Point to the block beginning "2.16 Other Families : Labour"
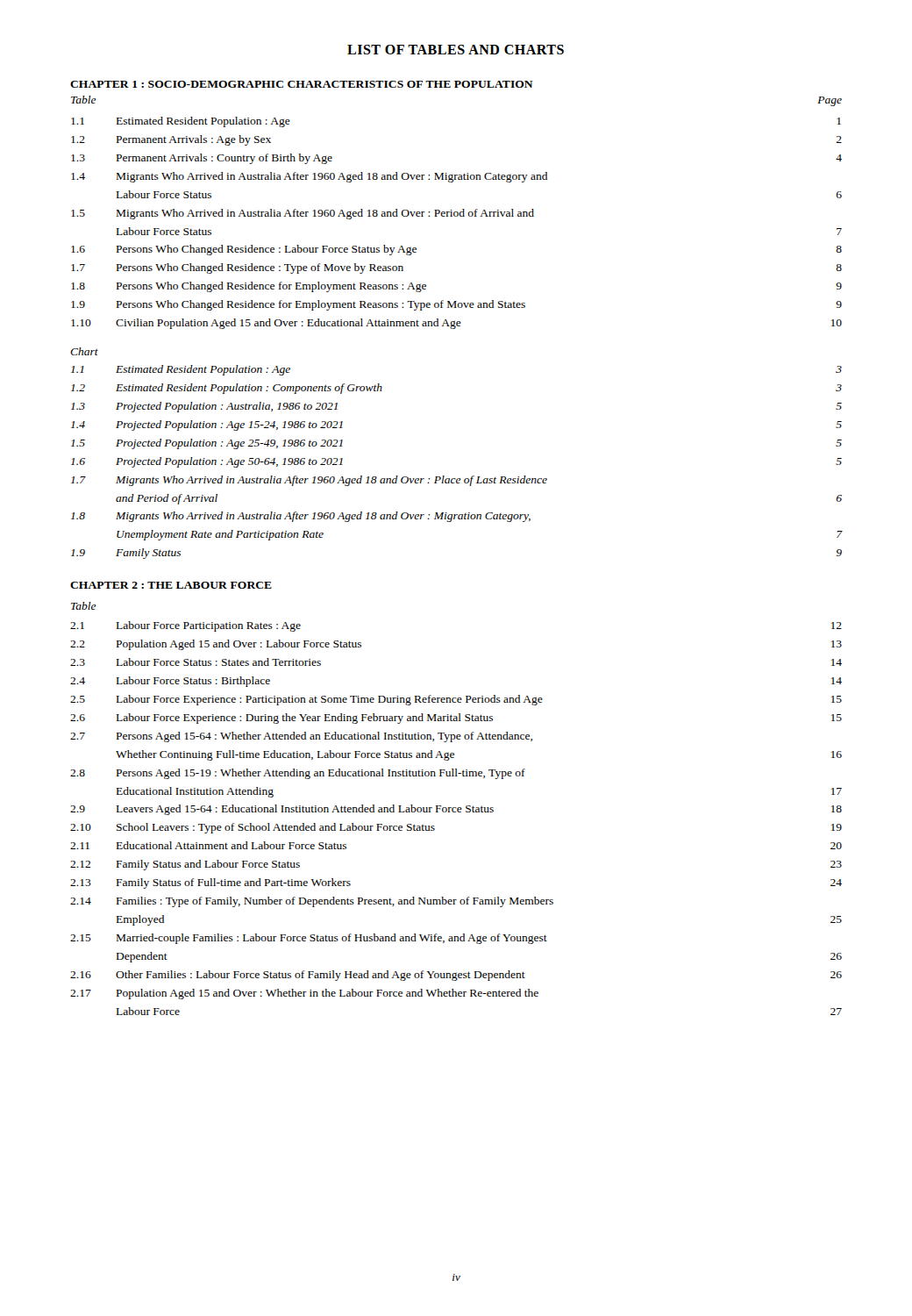The height and width of the screenshot is (1316, 912). click(x=456, y=975)
